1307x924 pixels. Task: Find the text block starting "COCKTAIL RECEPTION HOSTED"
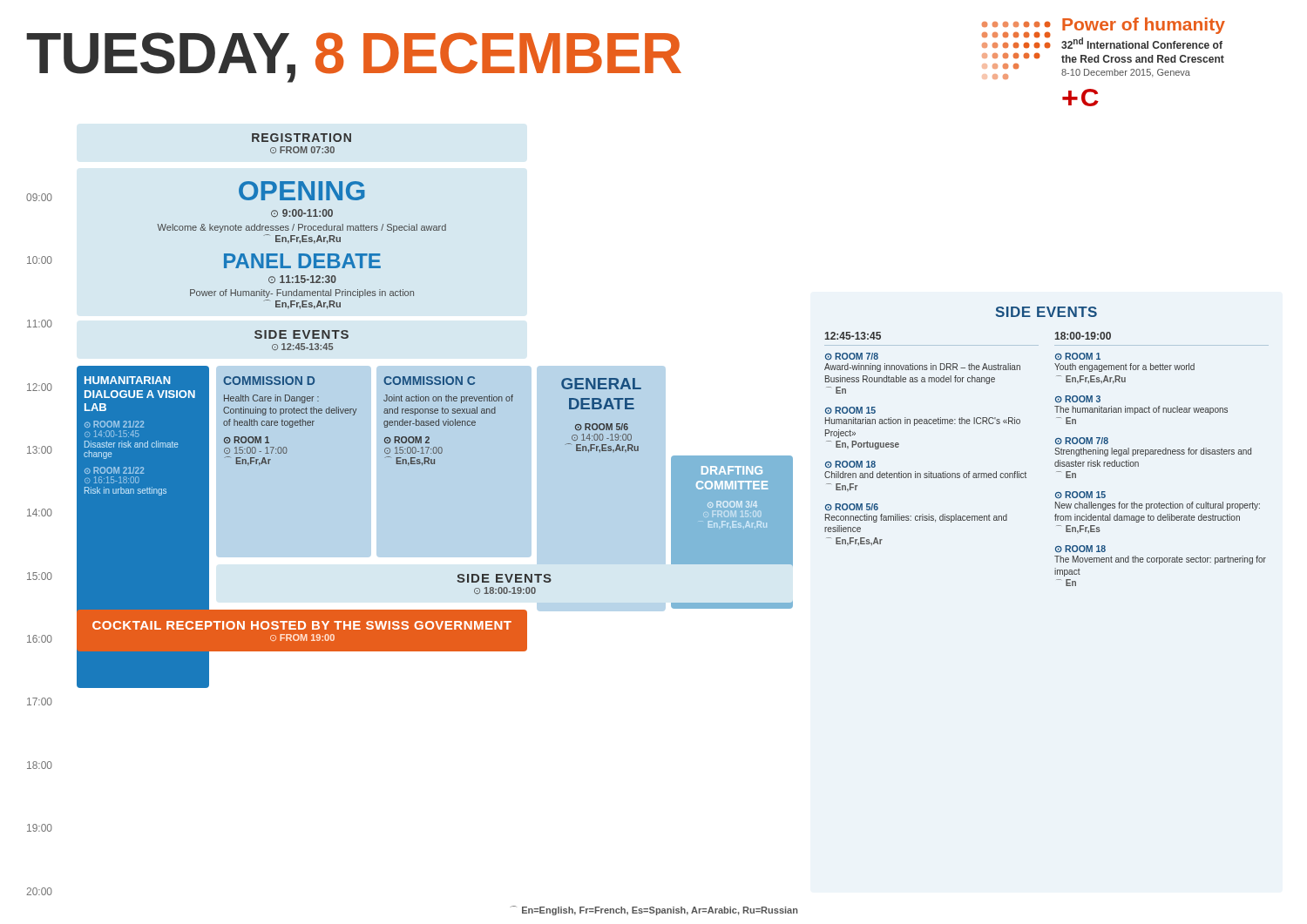(x=302, y=630)
